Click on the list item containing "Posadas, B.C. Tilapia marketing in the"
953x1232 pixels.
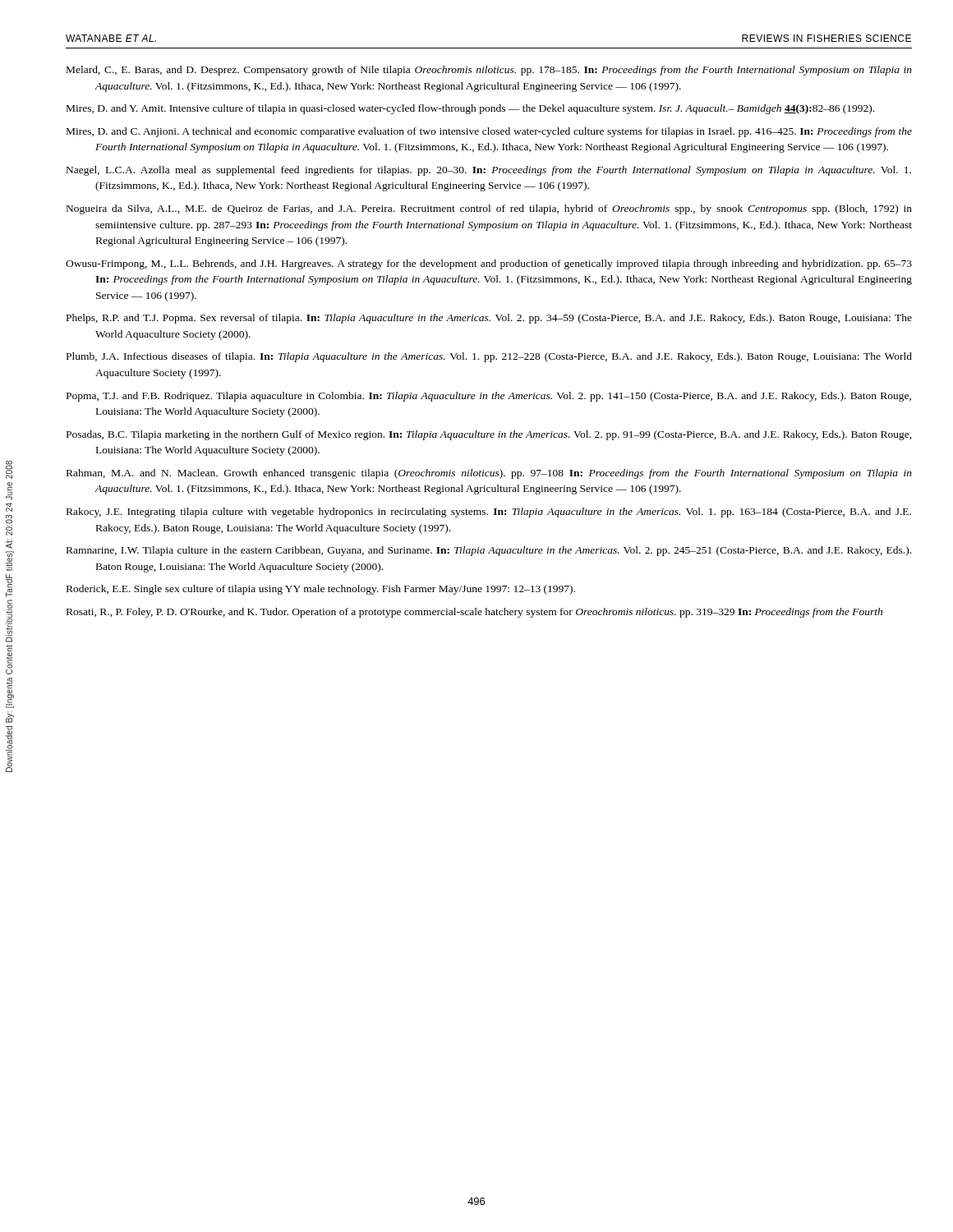[x=489, y=442]
